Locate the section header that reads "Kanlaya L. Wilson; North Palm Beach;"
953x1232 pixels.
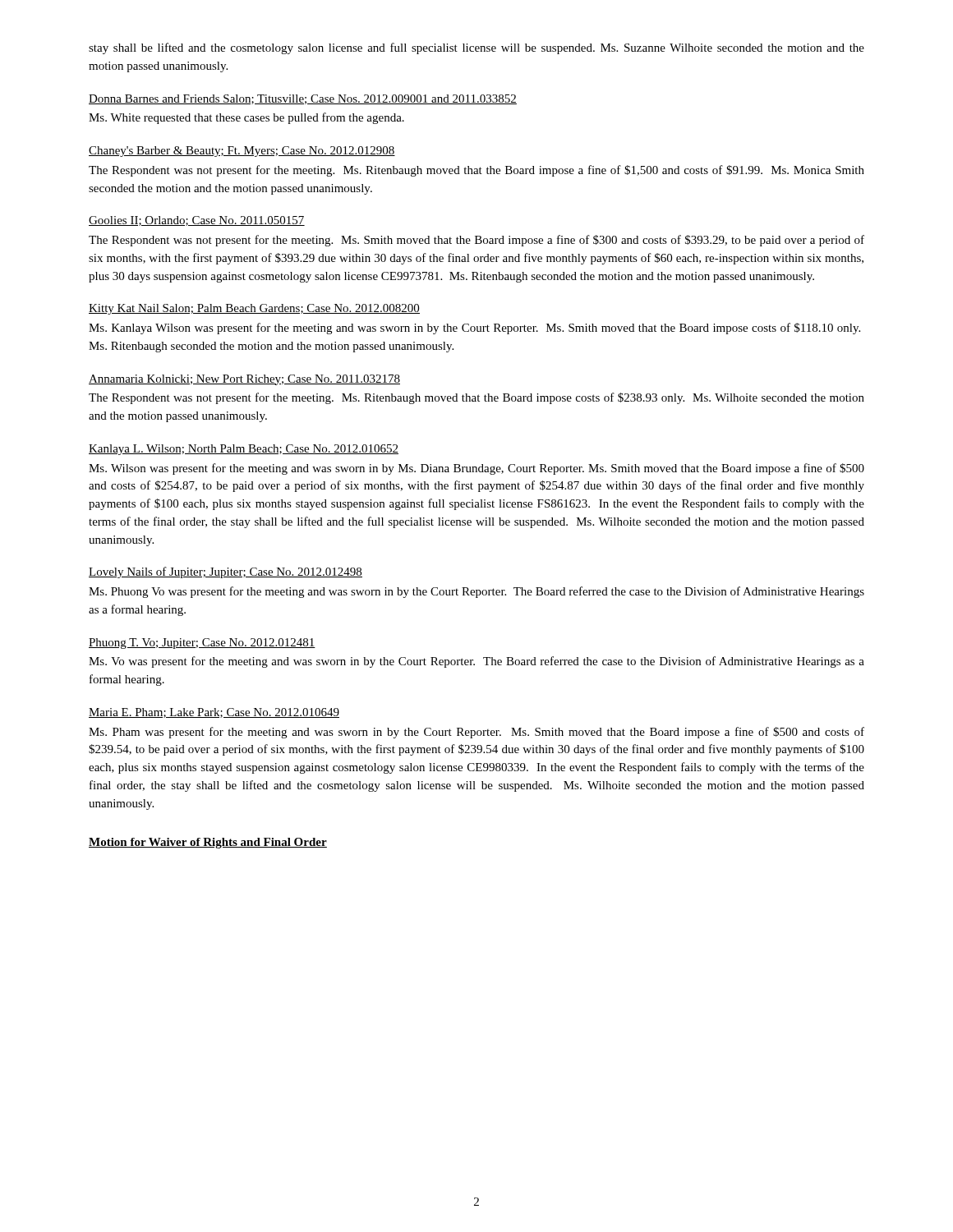pos(244,450)
